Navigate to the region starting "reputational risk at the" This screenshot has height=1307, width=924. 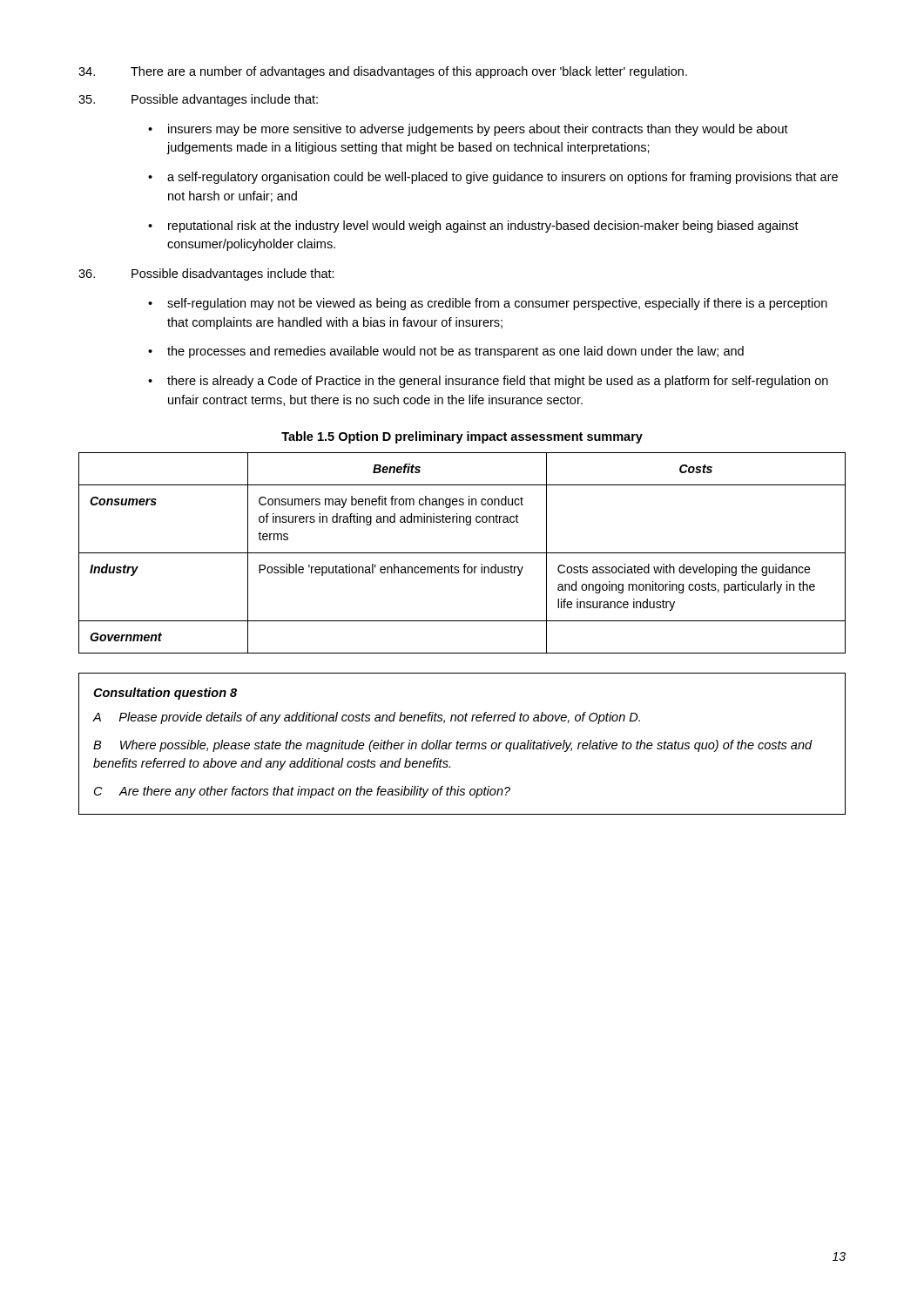[483, 235]
